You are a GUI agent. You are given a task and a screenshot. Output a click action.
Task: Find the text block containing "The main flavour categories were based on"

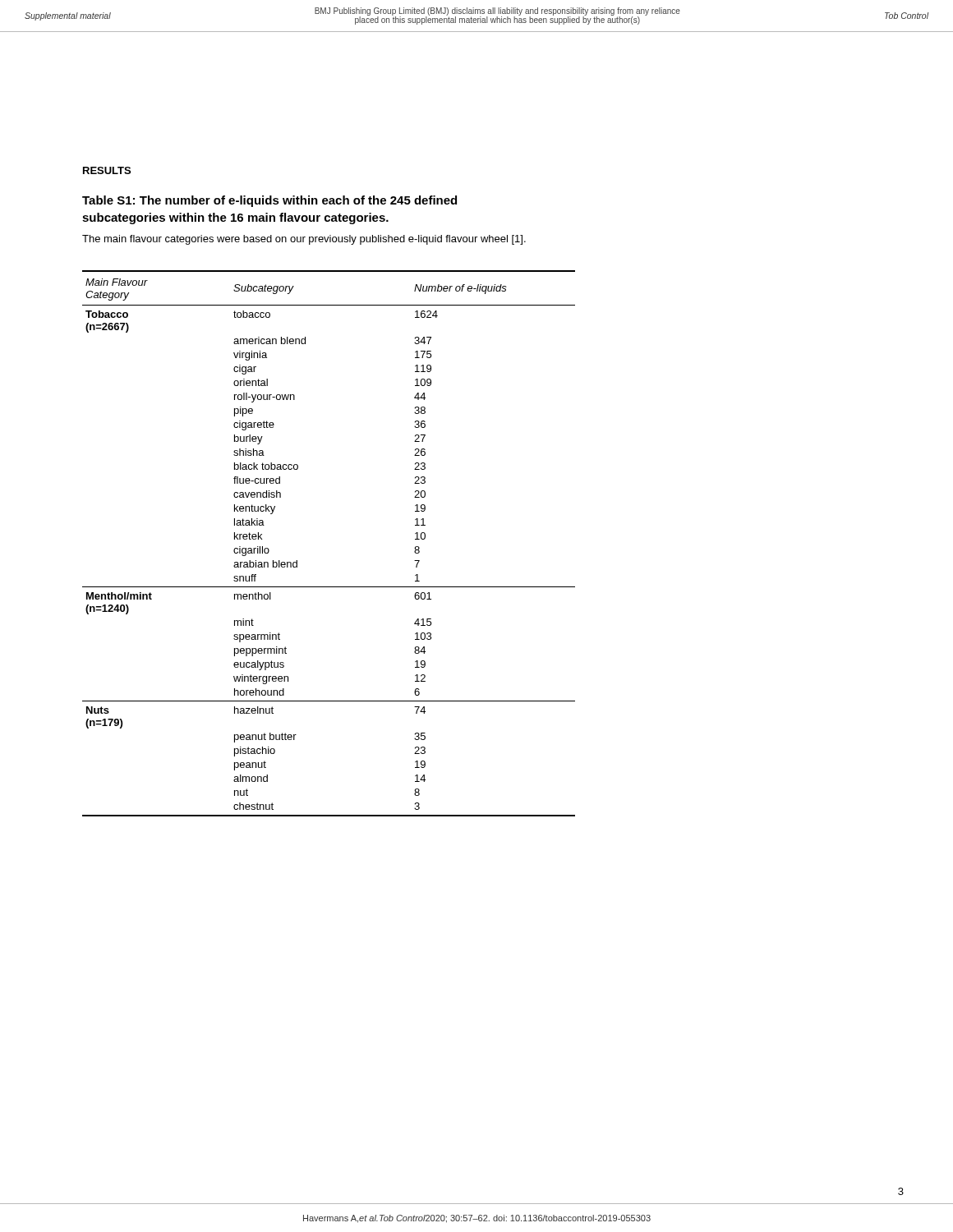304,239
